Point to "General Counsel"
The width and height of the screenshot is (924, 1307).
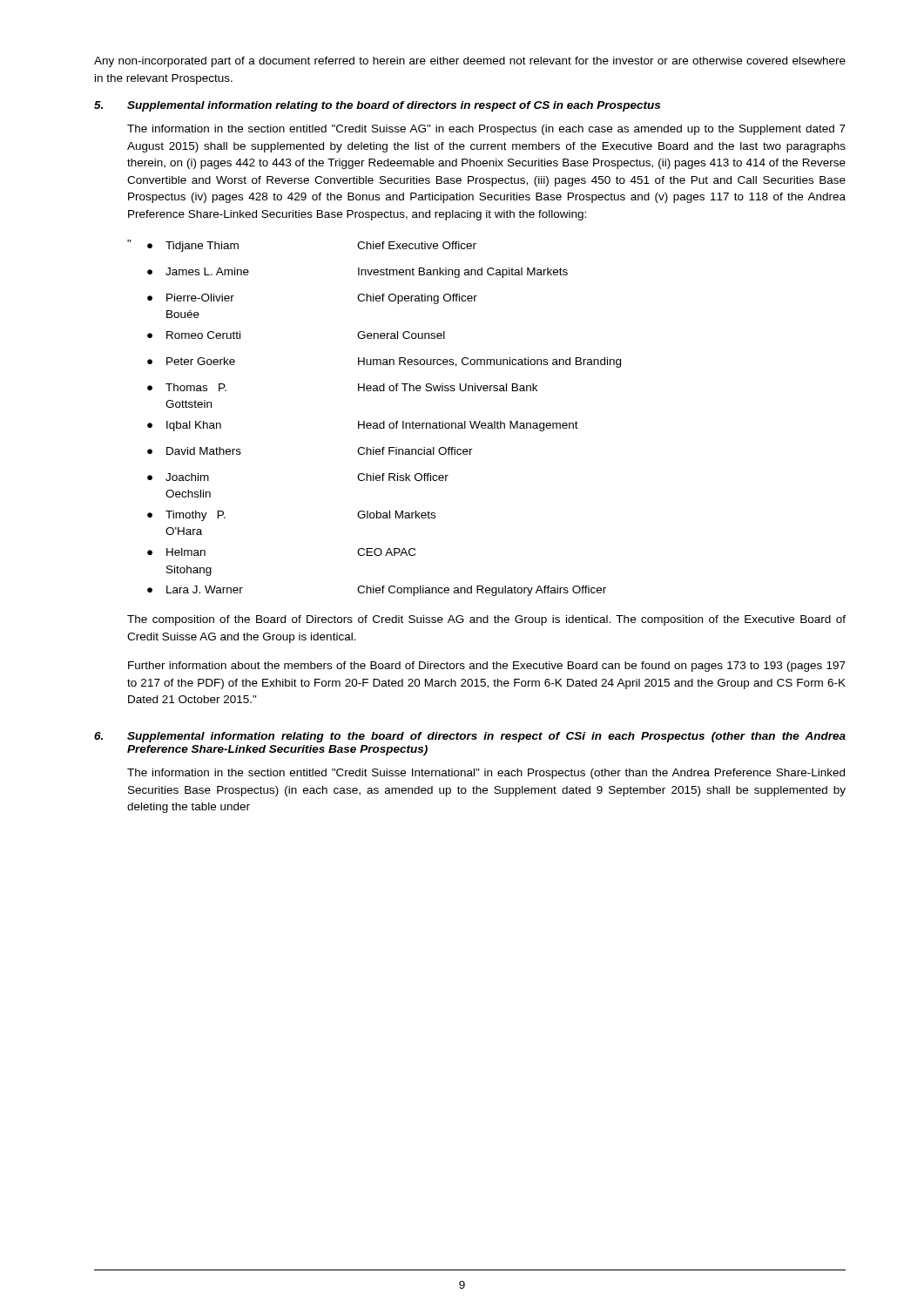click(401, 335)
